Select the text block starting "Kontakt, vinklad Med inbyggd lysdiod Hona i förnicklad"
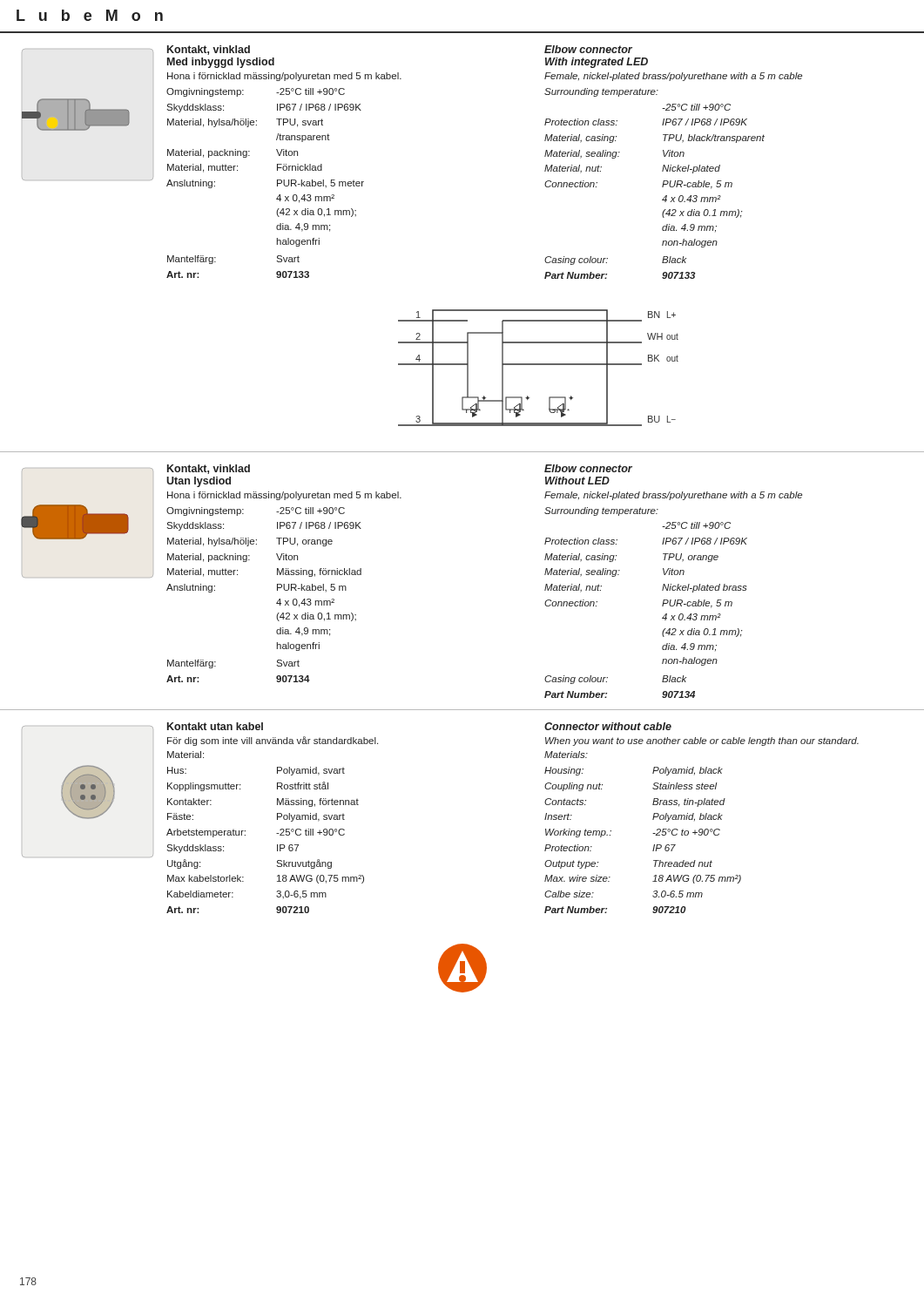 click(216, 50)
